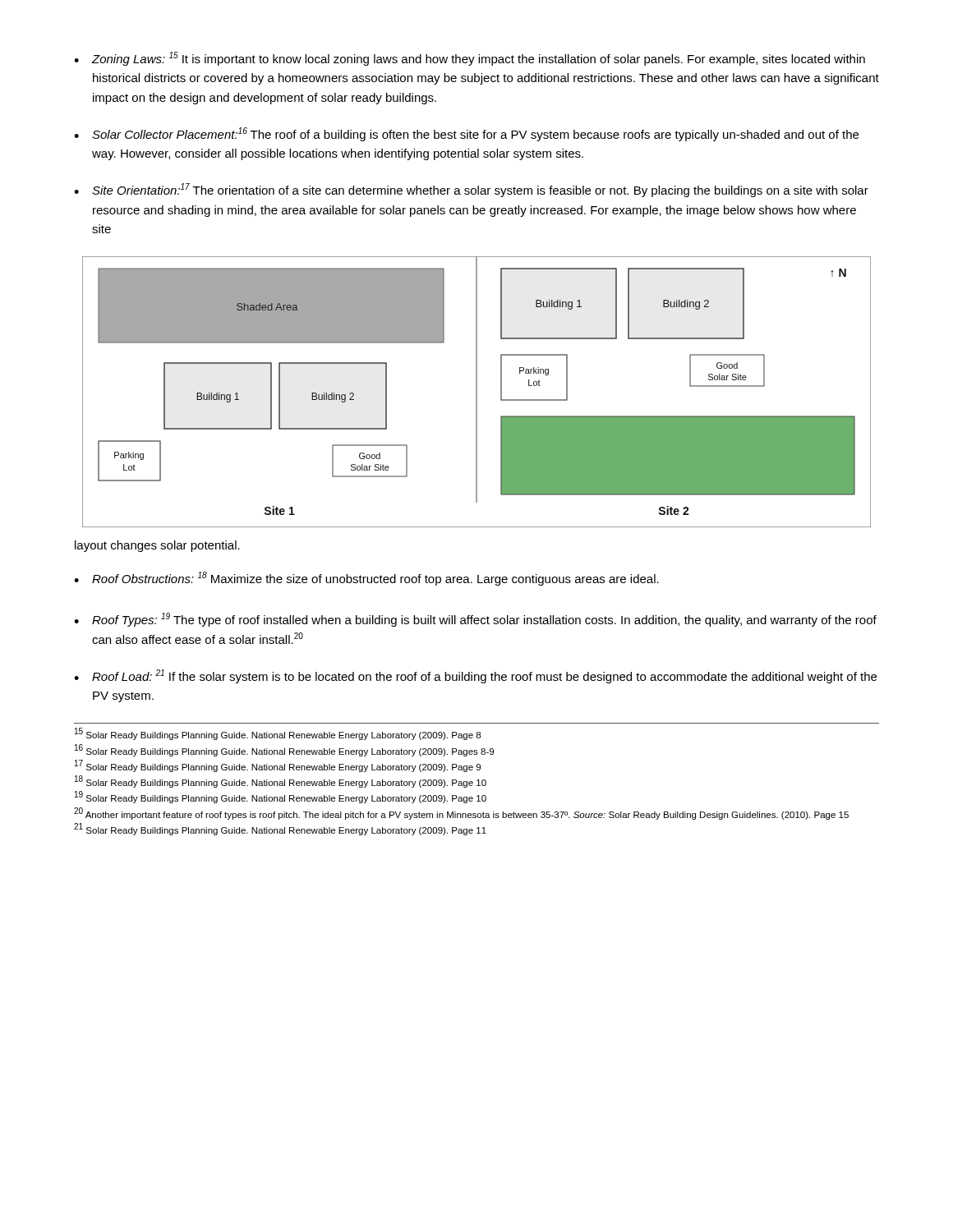This screenshot has height=1232, width=953.
Task: Select the footnote that reads "20 Another important feature of roof types is"
Action: click(461, 814)
